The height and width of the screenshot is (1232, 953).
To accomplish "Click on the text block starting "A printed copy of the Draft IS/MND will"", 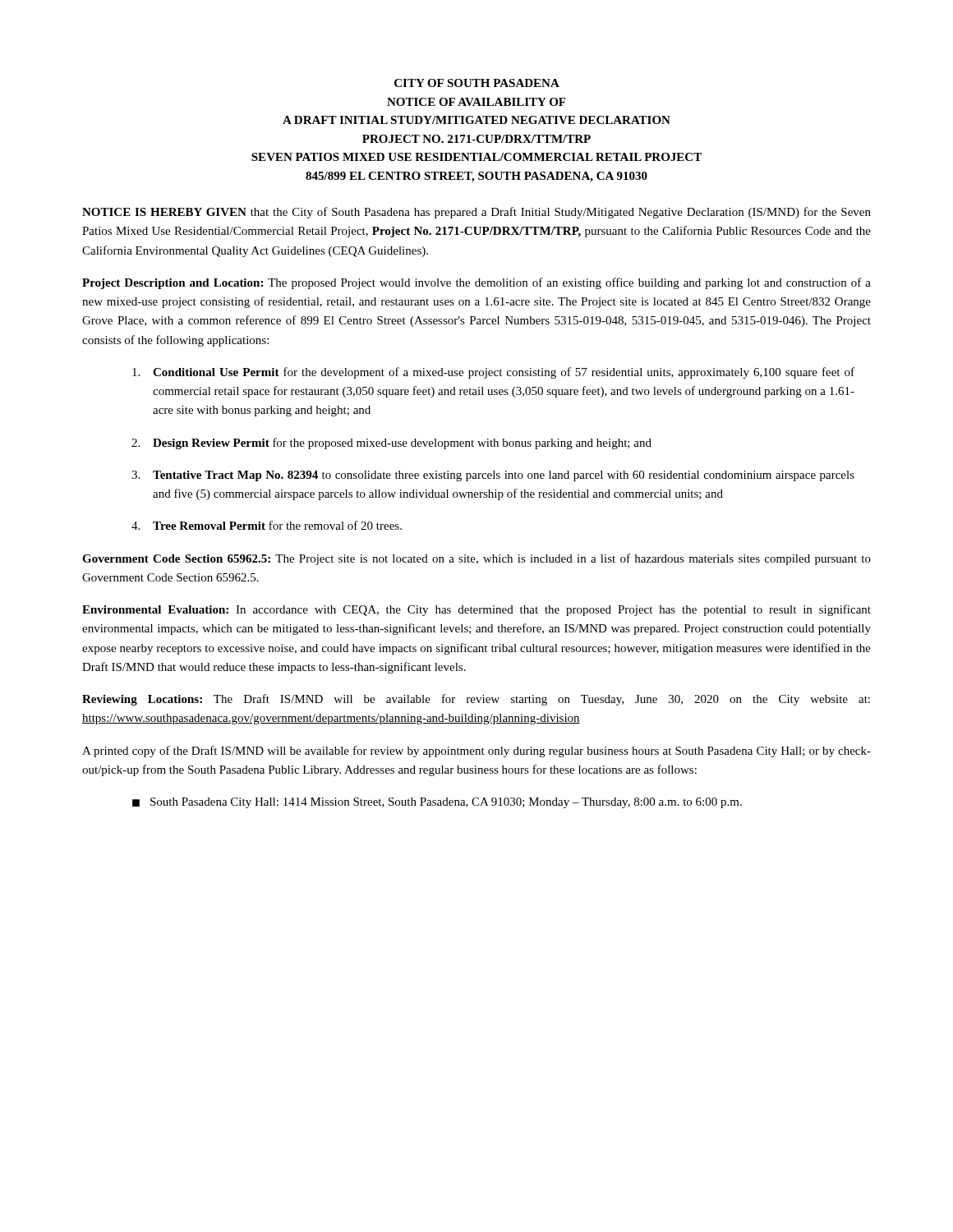I will [476, 760].
